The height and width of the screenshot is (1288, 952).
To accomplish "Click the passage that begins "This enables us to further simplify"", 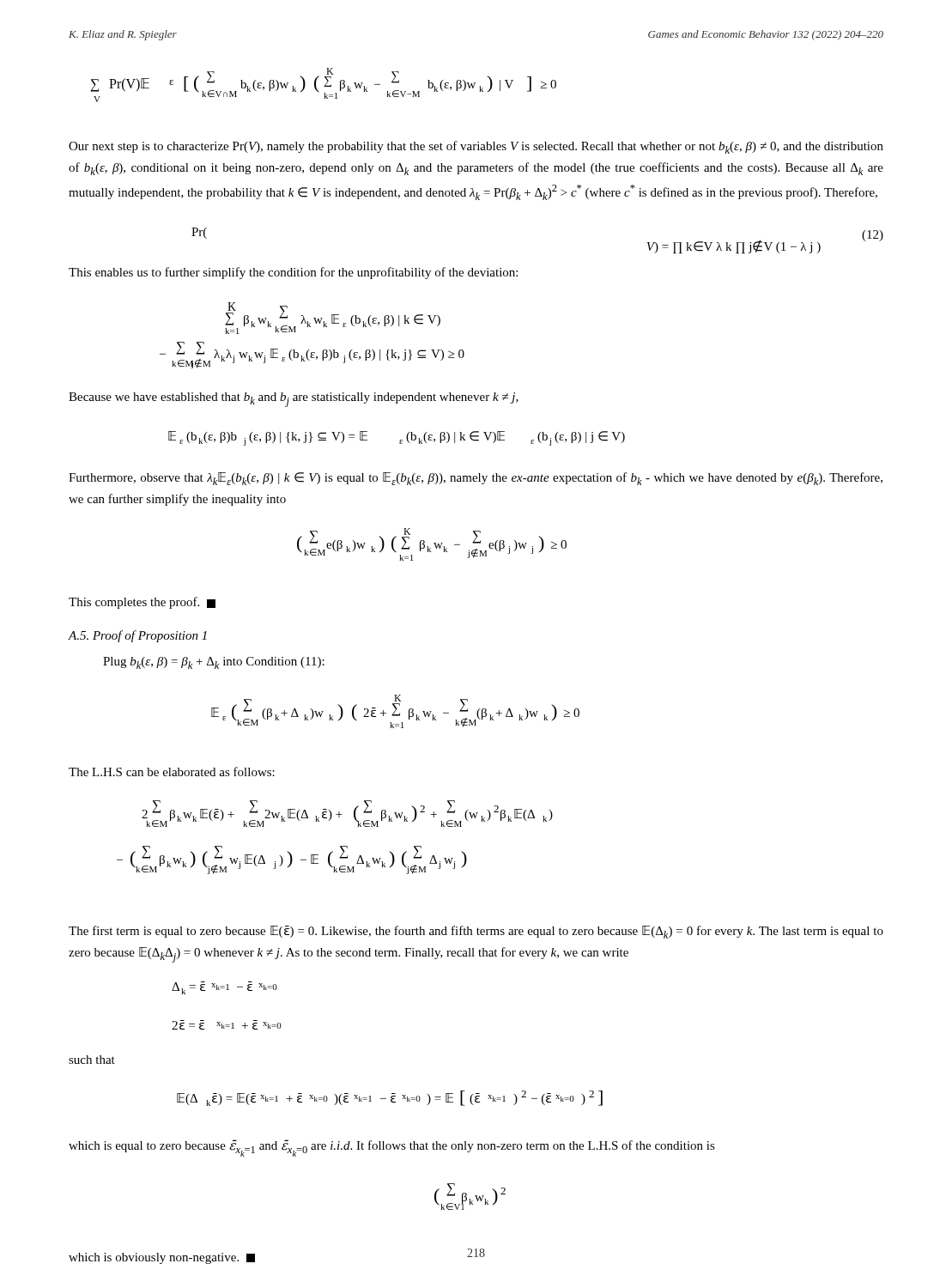I will pos(294,272).
